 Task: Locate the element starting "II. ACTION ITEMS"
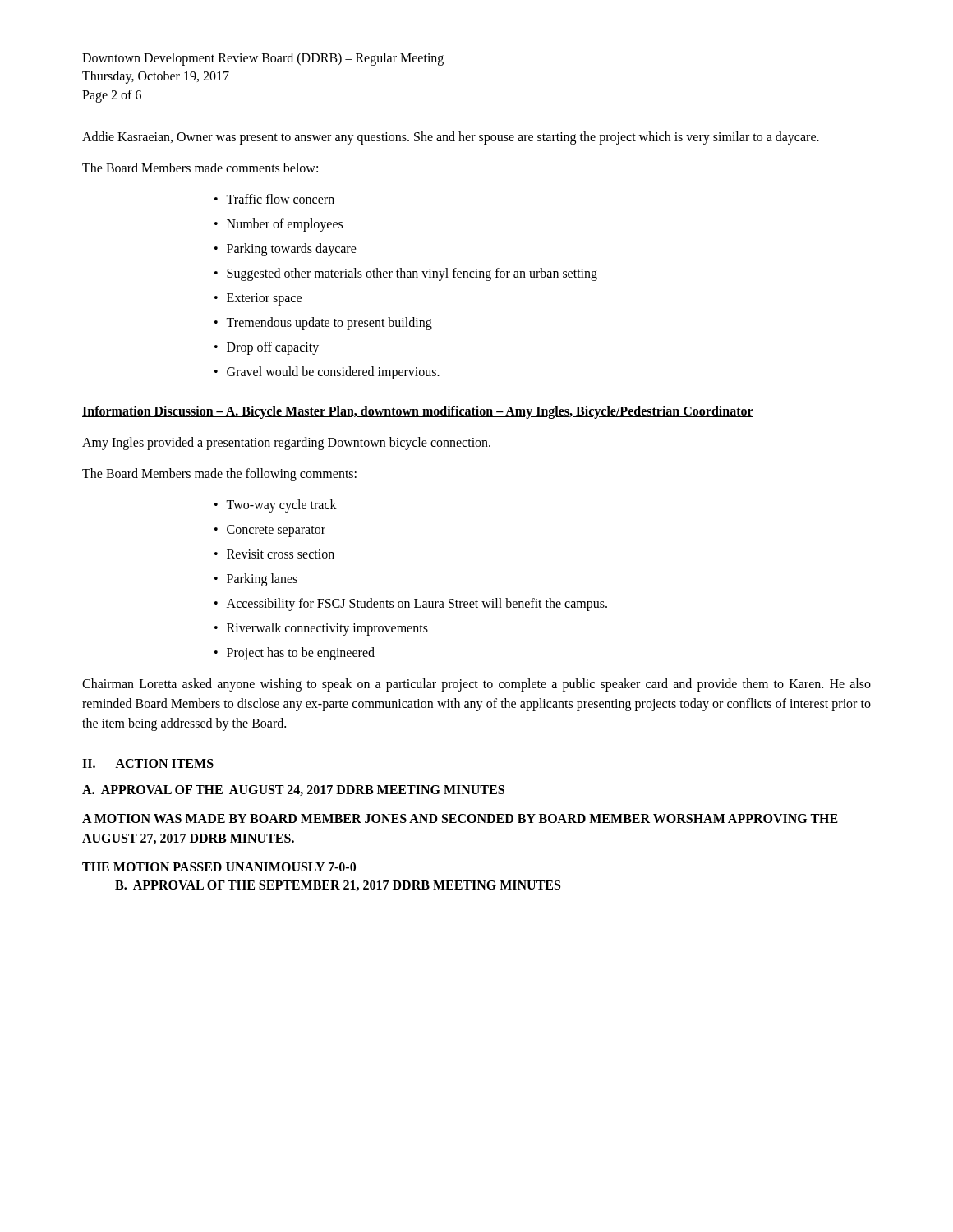(x=148, y=764)
